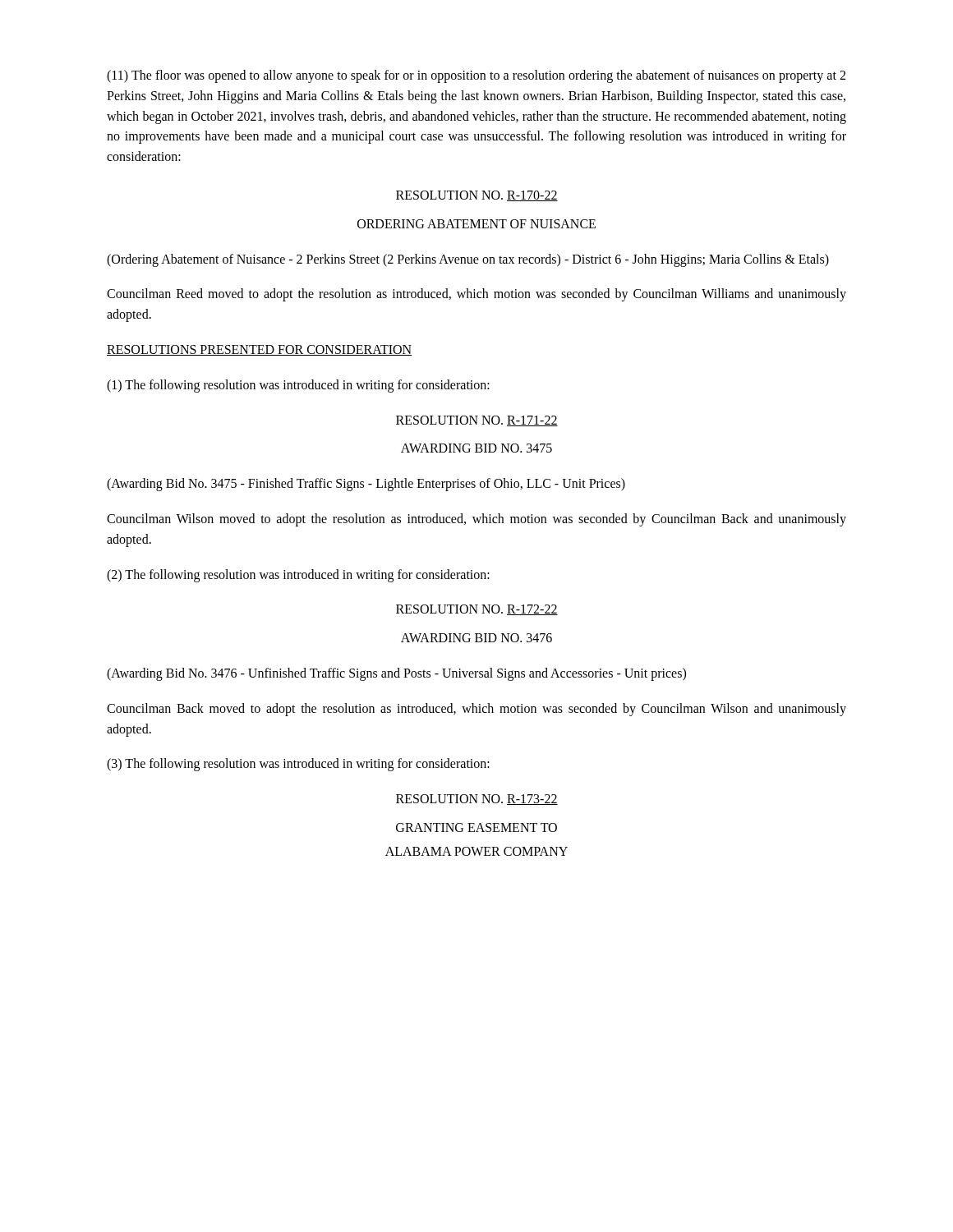The height and width of the screenshot is (1232, 953).
Task: Click on the element starting "RESOLUTION NO. R-170-22"
Action: coord(476,195)
